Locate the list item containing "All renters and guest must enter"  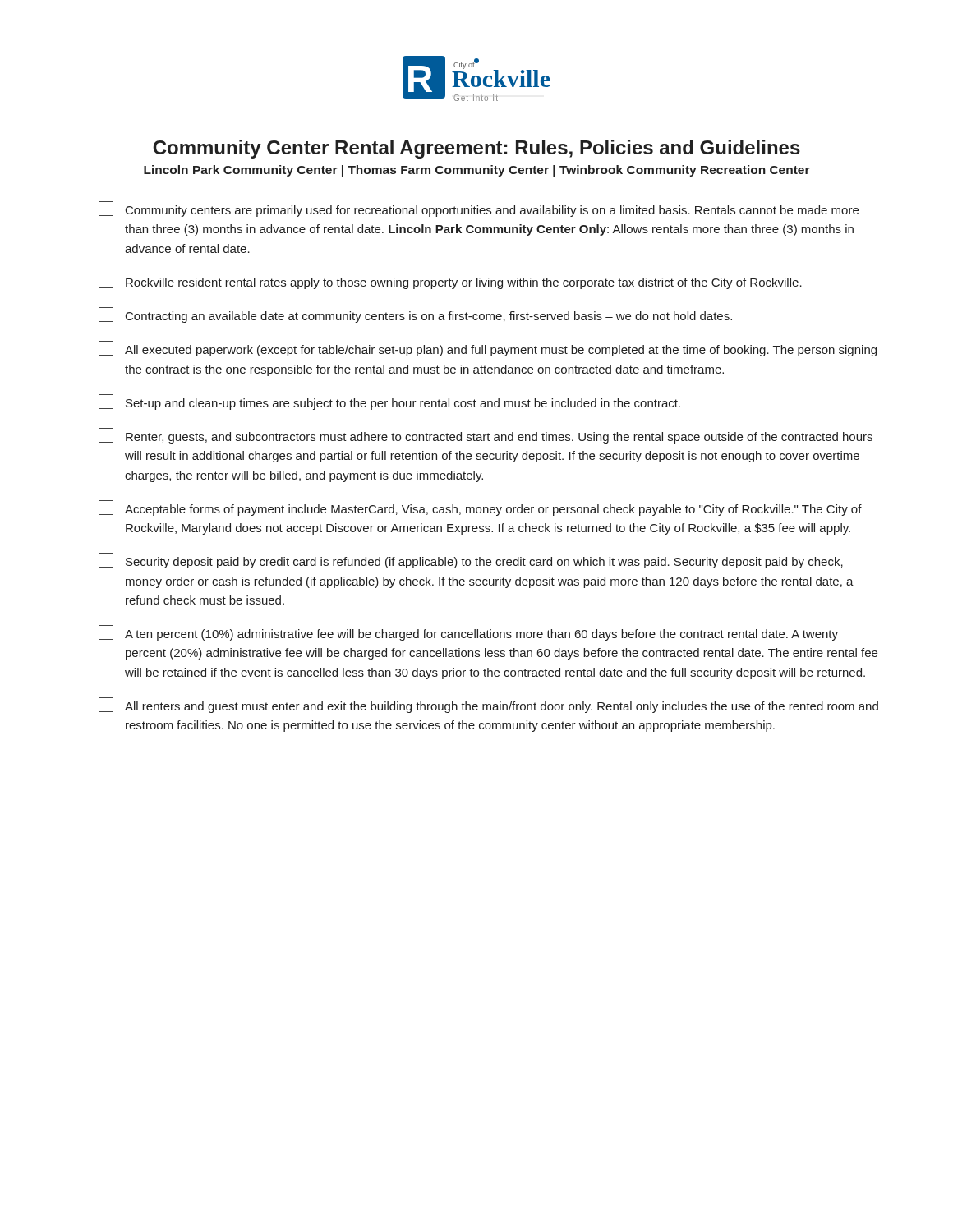coord(489,715)
